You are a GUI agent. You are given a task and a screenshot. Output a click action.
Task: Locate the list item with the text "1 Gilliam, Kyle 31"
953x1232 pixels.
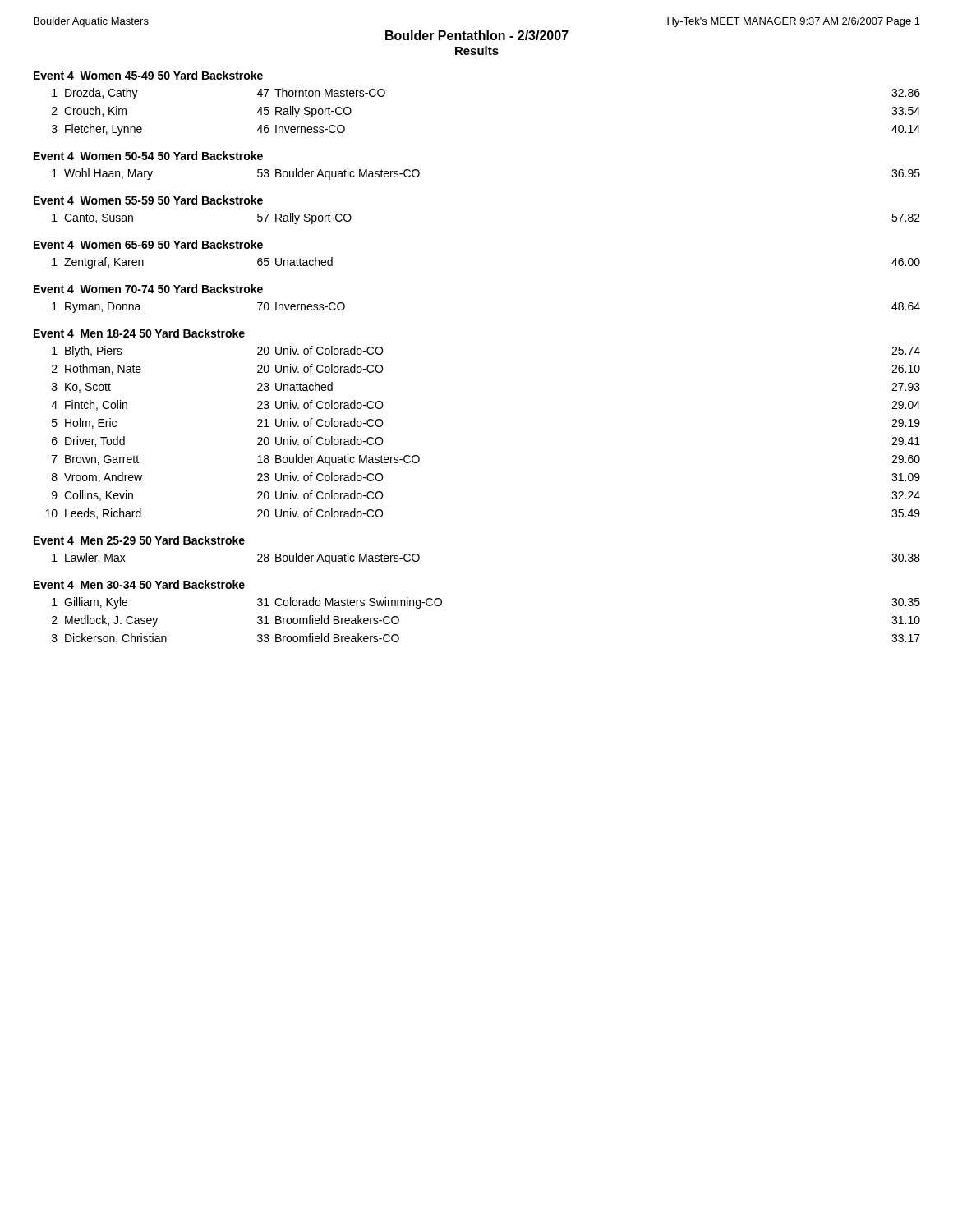coord(87,602)
